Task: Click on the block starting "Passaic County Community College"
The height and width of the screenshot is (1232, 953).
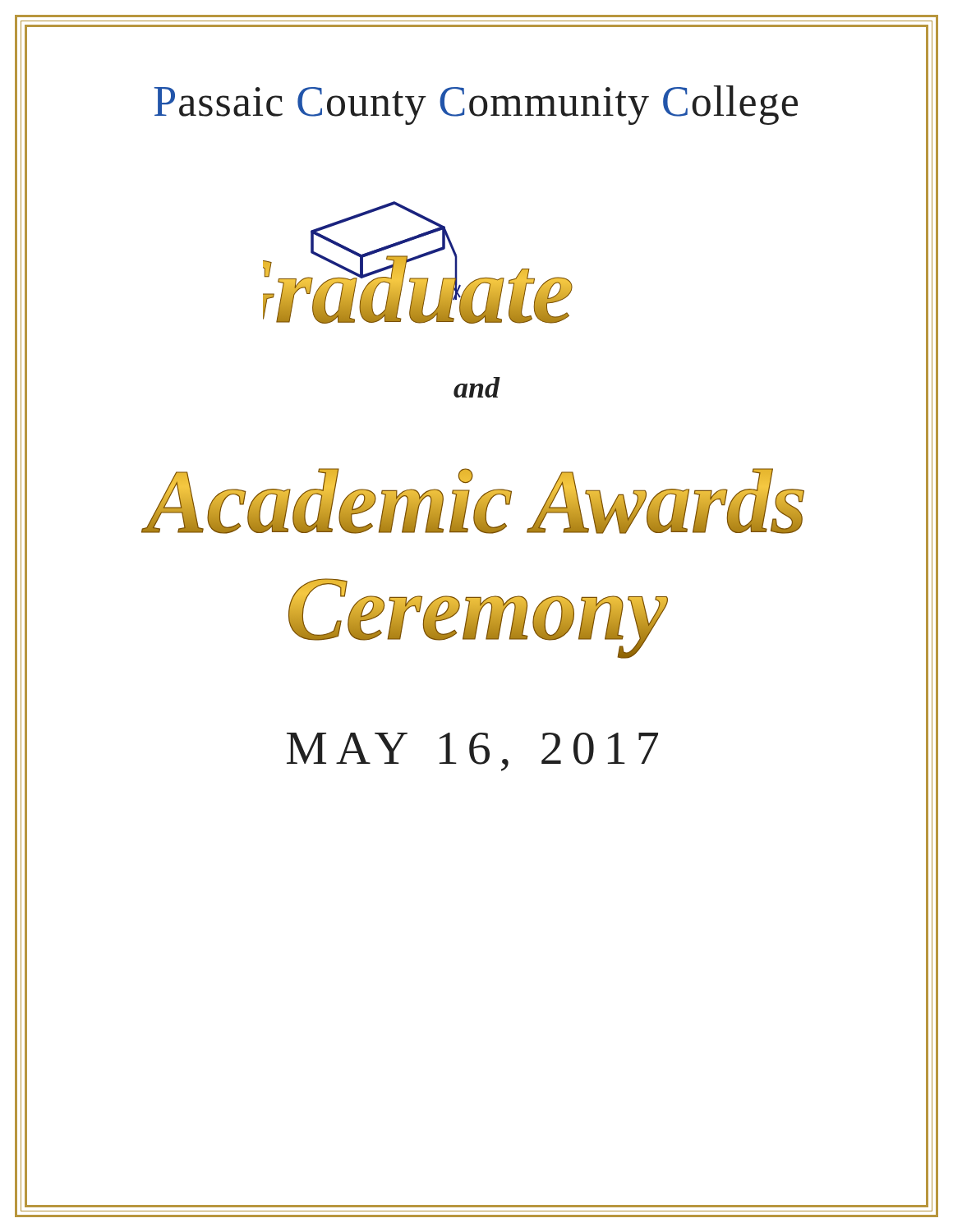Action: tap(476, 101)
